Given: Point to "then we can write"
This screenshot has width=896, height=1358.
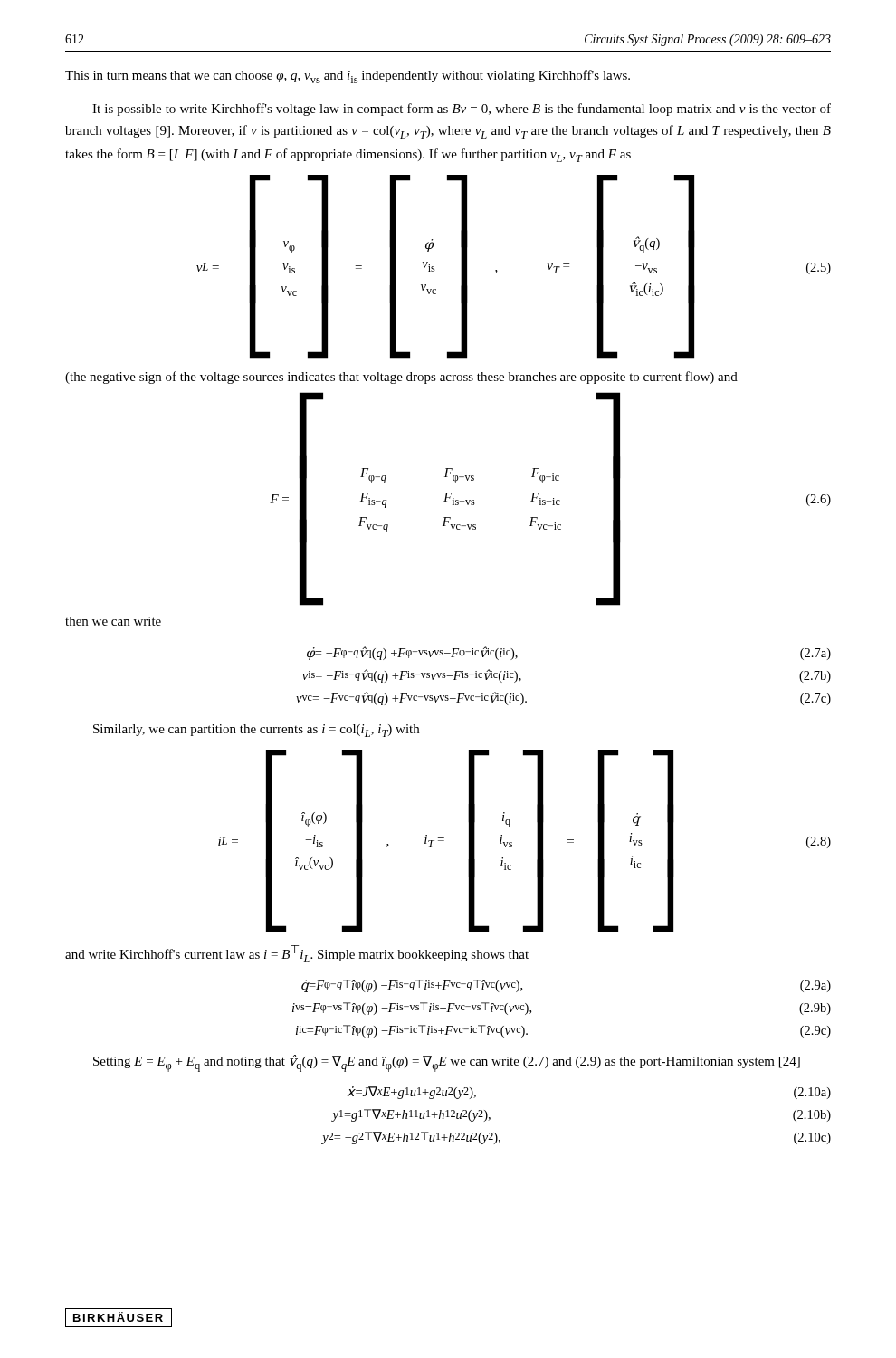Looking at the screenshot, I should [x=113, y=621].
